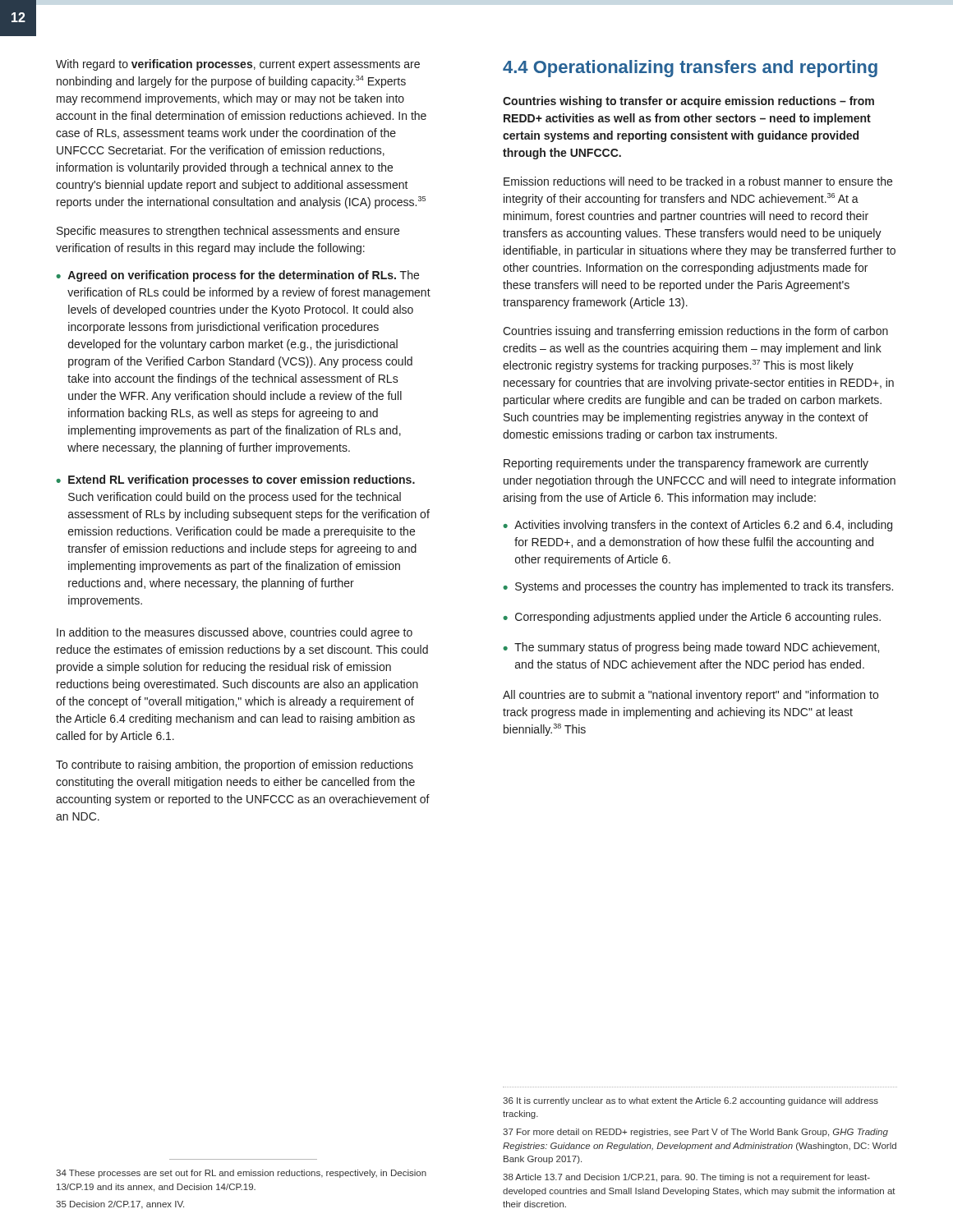Locate the region starting "• Corresponding adjustments applied under the"

click(692, 619)
